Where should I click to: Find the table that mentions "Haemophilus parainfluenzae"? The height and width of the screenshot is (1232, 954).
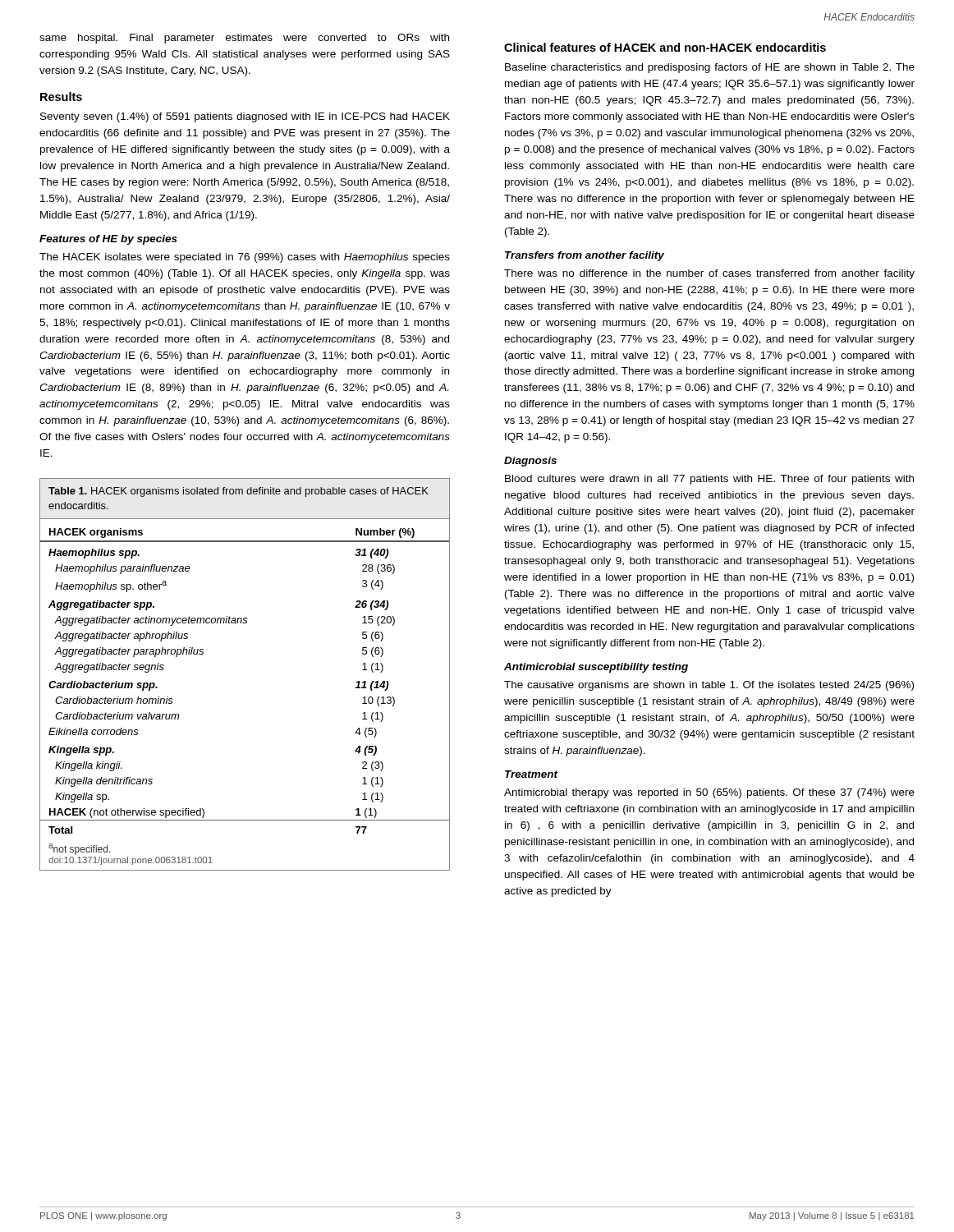pos(245,674)
